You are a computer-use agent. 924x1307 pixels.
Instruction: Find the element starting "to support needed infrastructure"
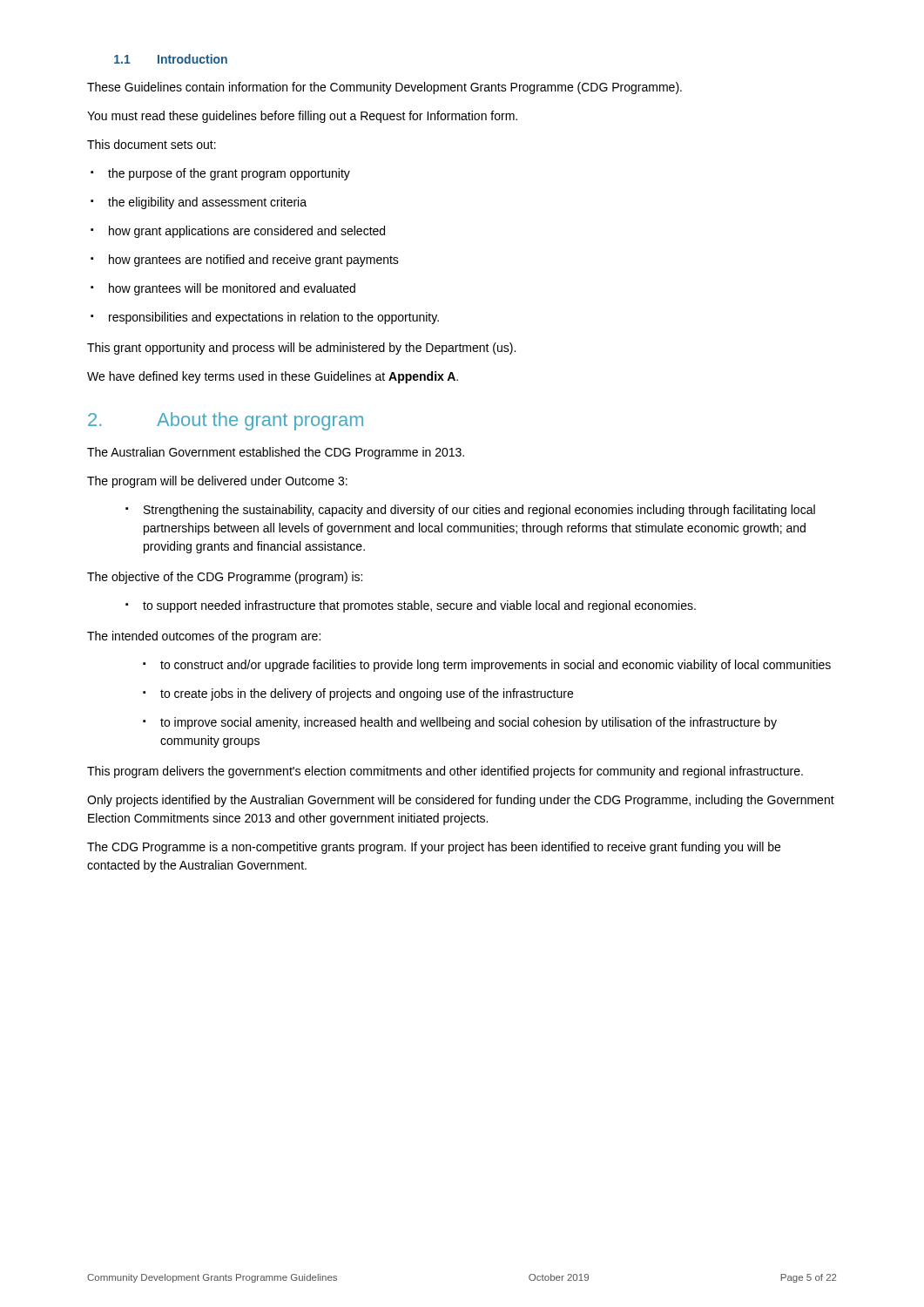[479, 606]
